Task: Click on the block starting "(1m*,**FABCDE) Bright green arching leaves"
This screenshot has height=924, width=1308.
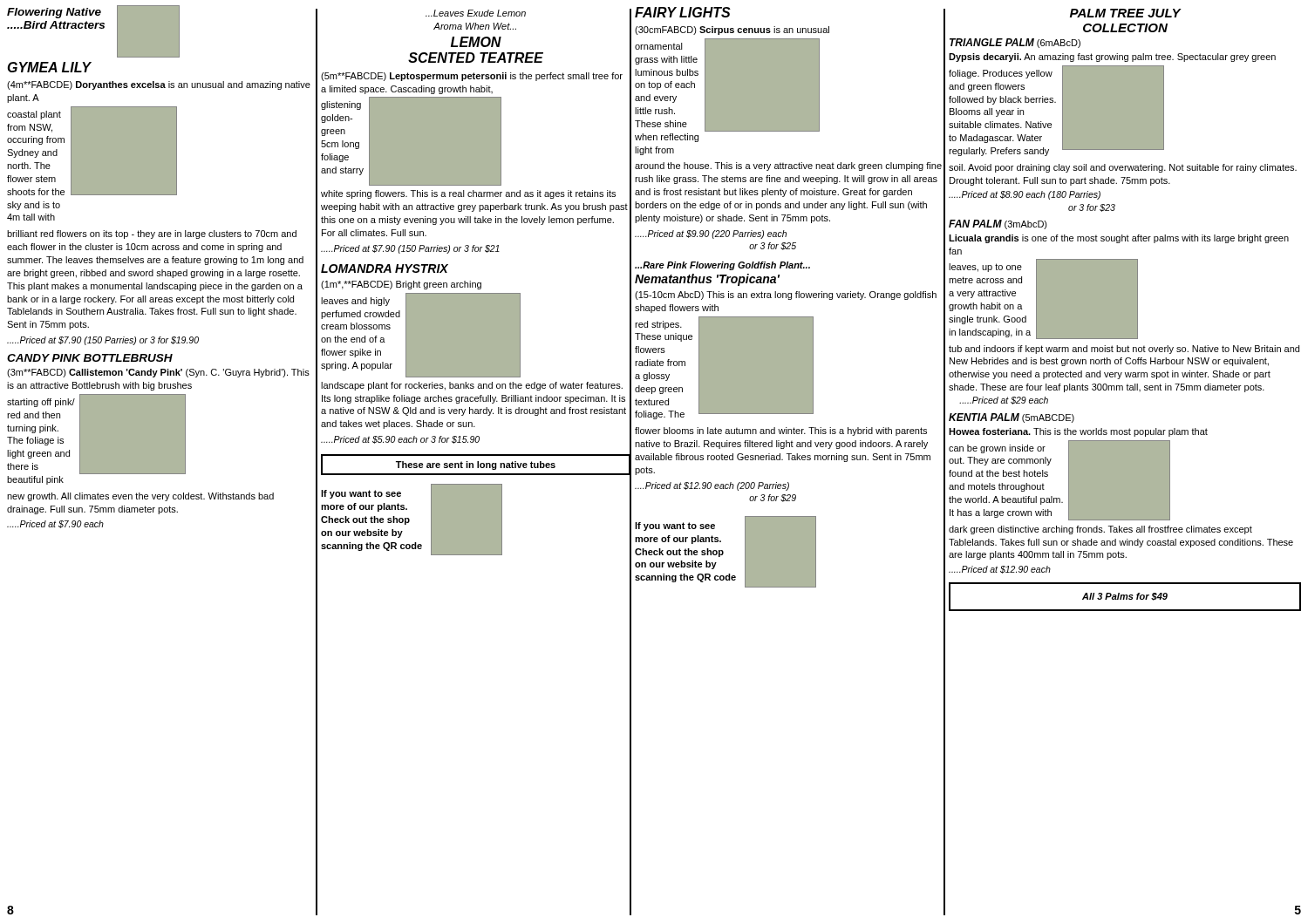Action: click(476, 354)
